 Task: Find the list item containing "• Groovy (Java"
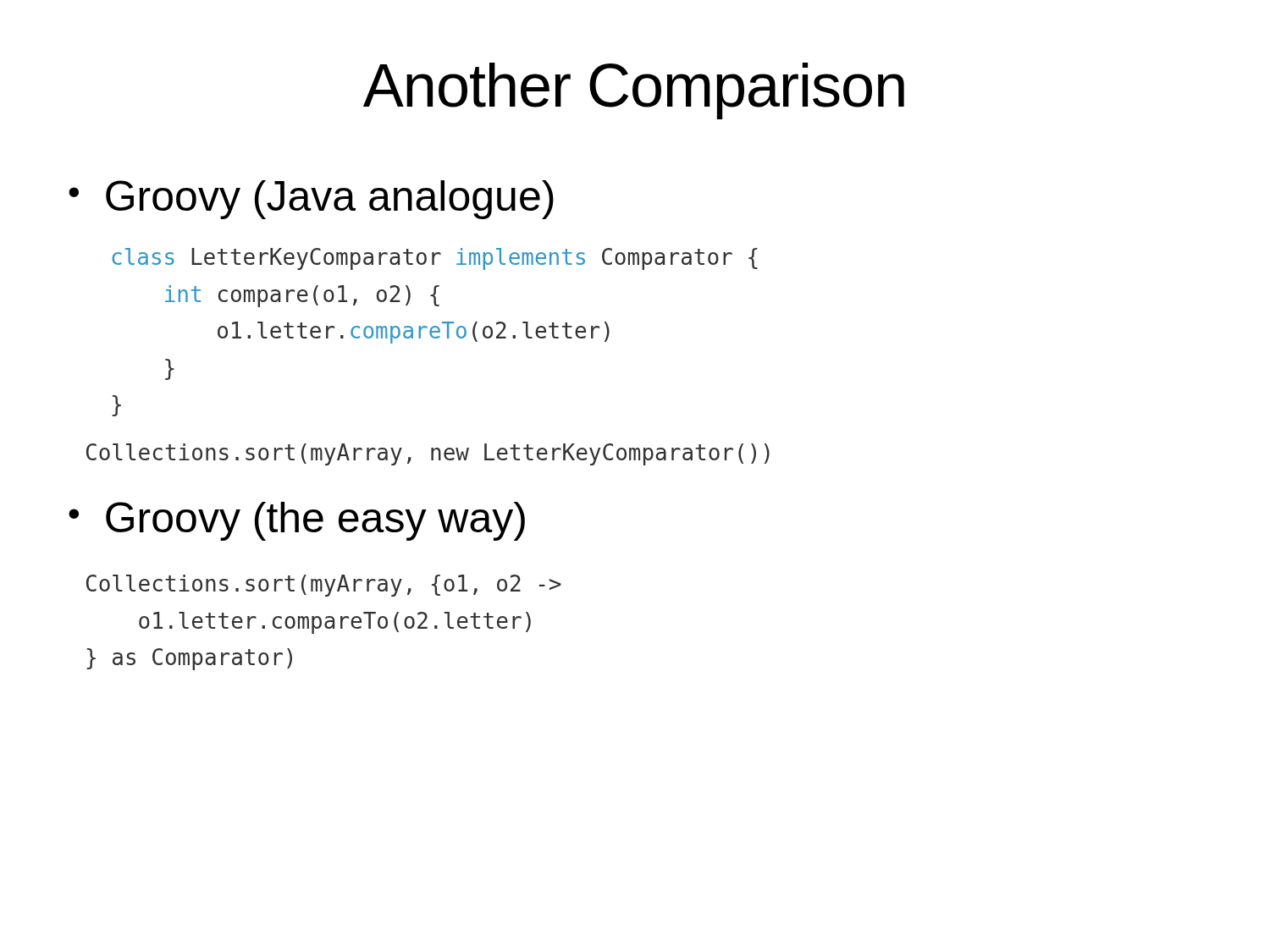[x=312, y=196]
